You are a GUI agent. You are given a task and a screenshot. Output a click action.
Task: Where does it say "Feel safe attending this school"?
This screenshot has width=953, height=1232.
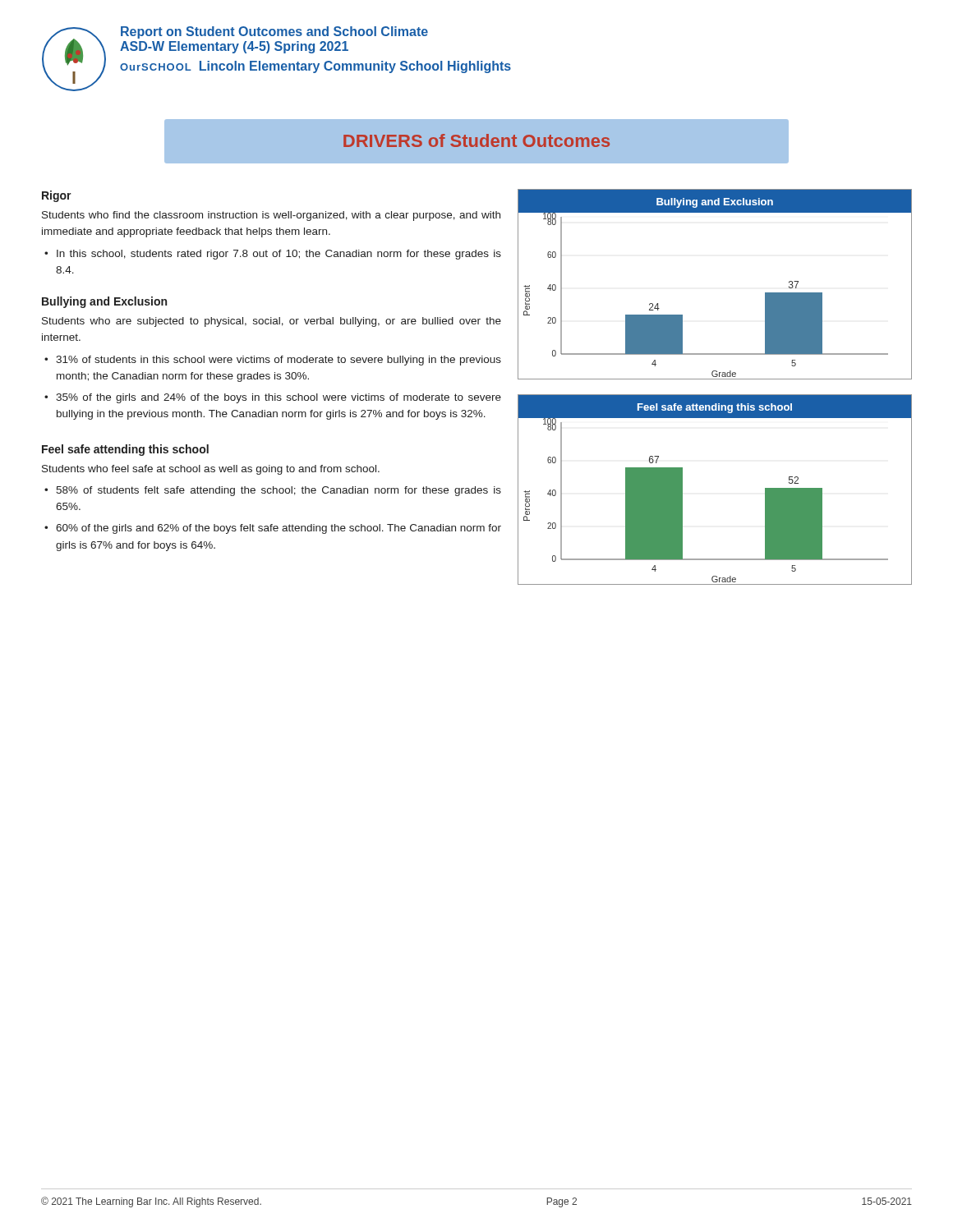(x=125, y=450)
